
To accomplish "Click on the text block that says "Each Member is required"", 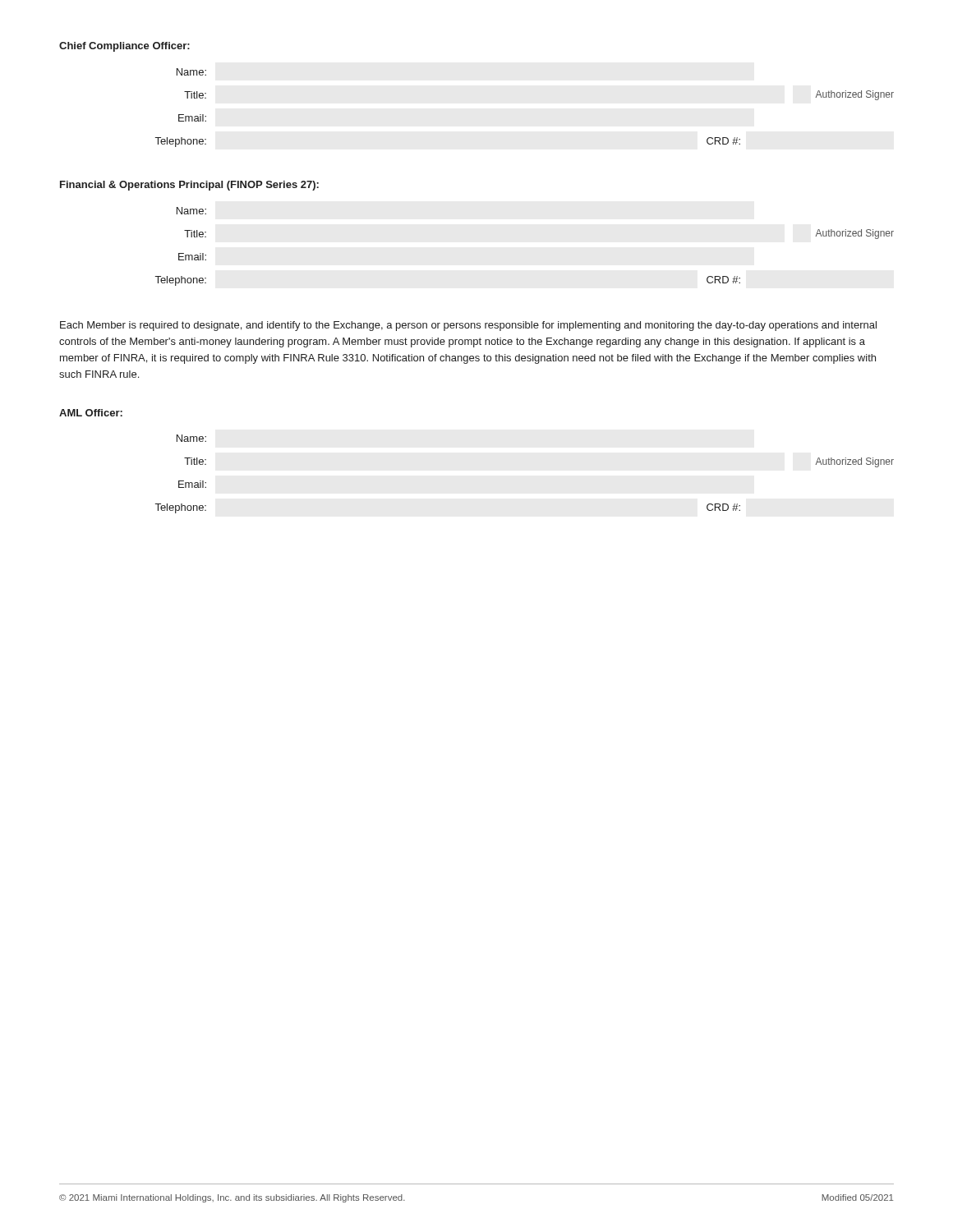I will 468,350.
